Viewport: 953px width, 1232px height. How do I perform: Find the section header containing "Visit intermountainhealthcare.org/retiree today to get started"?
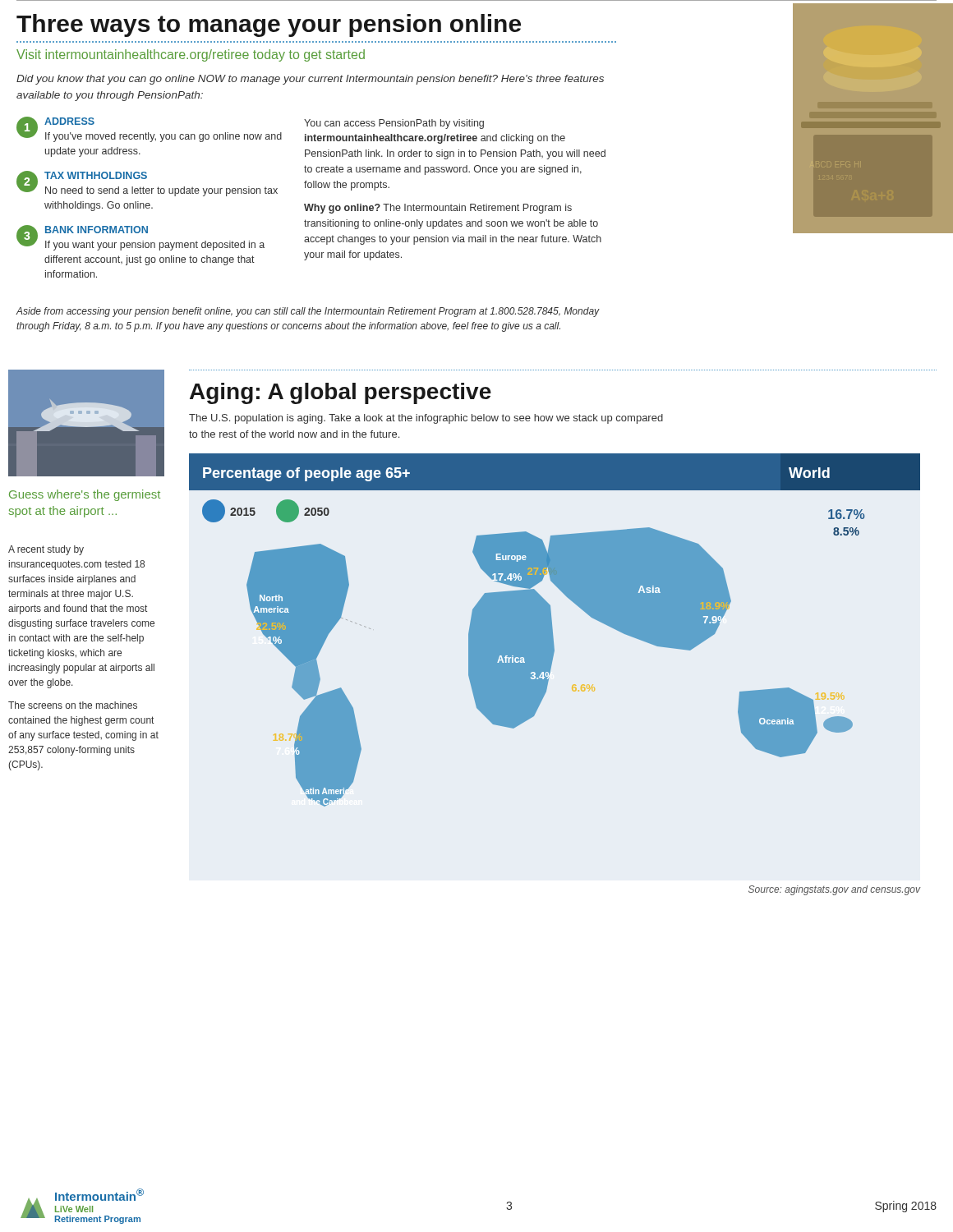pos(316,55)
